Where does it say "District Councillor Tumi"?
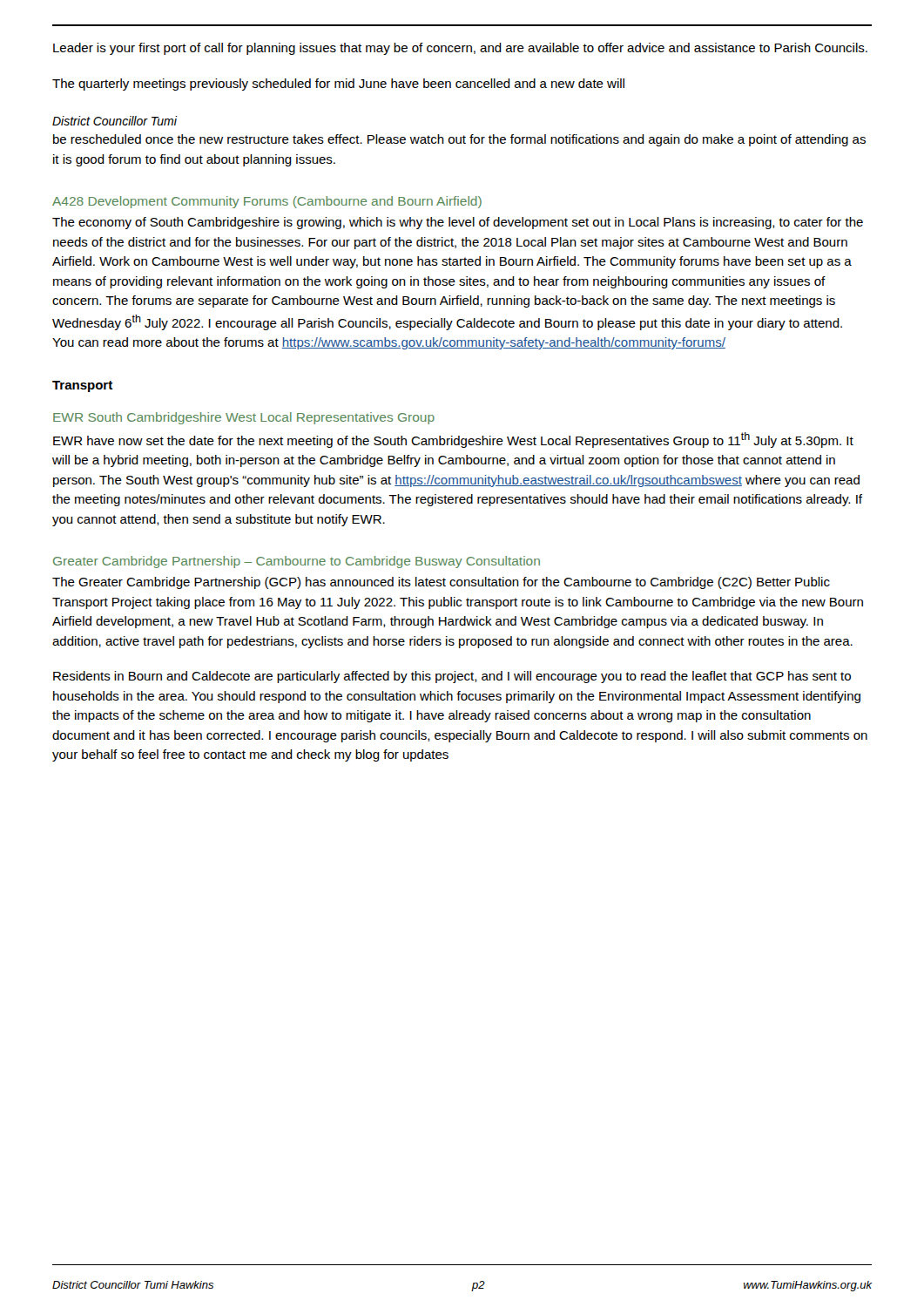 [x=114, y=121]
